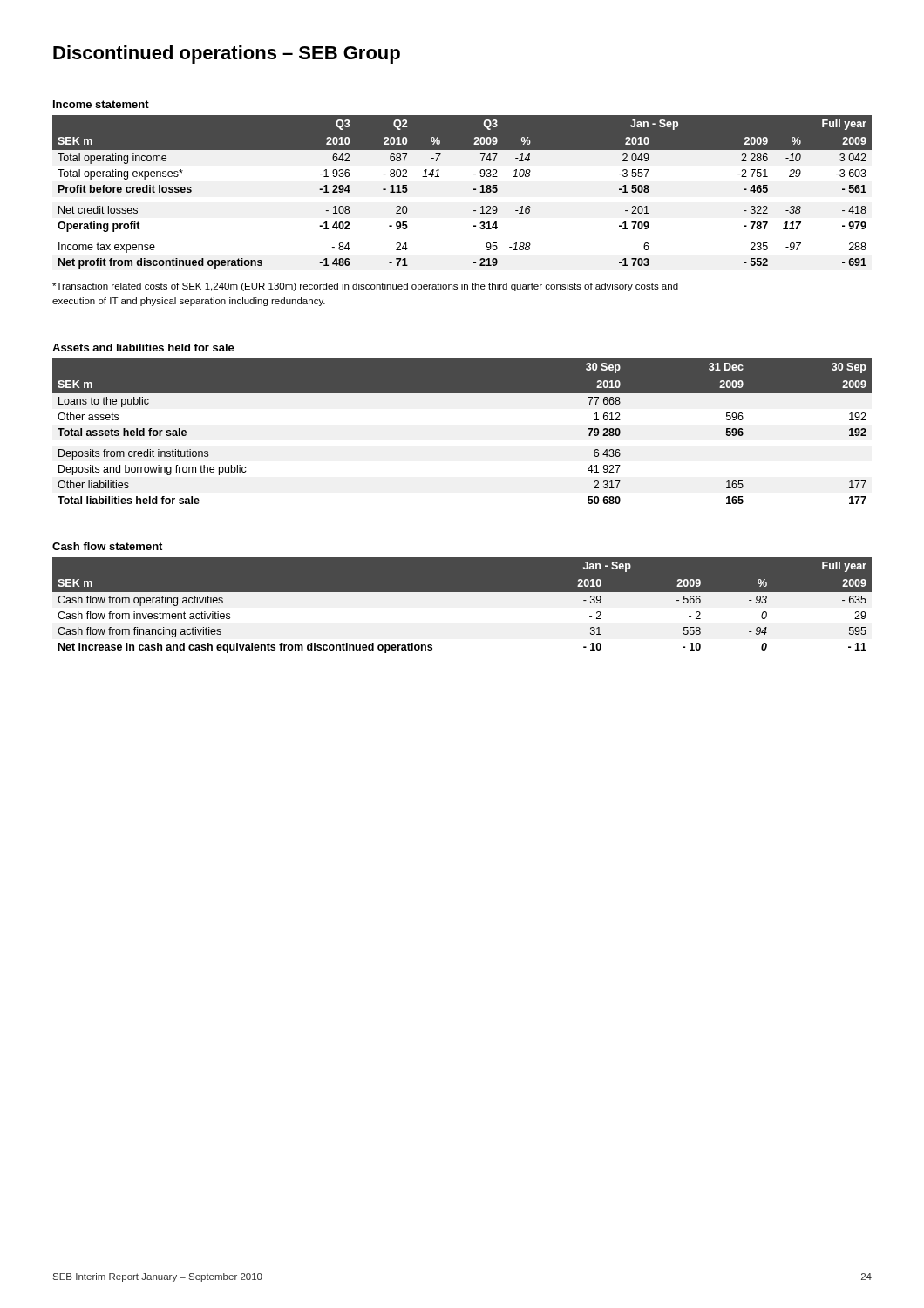Find the table that mentions "- 71"
This screenshot has height=1308, width=924.
(x=462, y=193)
